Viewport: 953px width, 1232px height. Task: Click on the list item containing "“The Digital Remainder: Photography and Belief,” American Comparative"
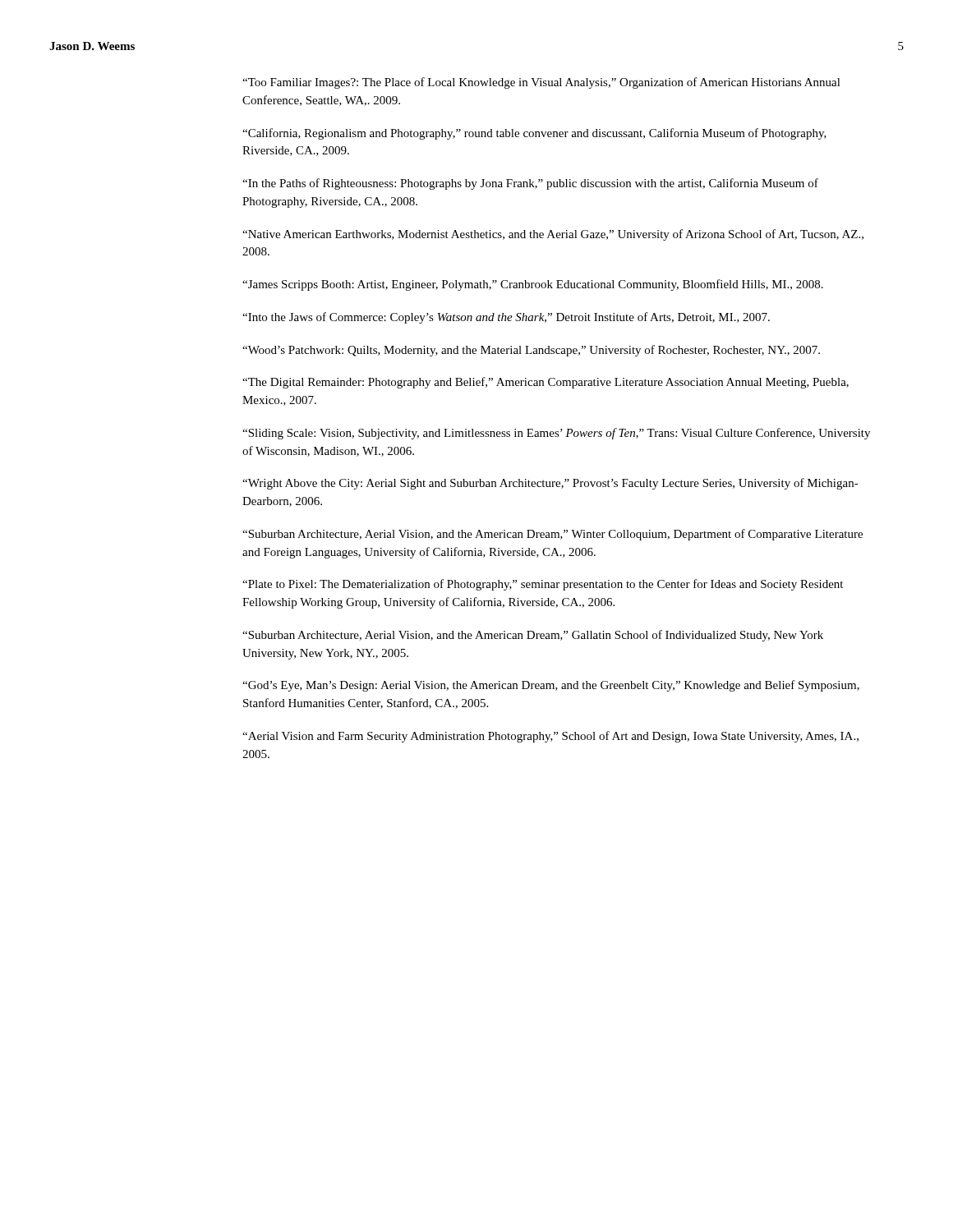click(546, 391)
